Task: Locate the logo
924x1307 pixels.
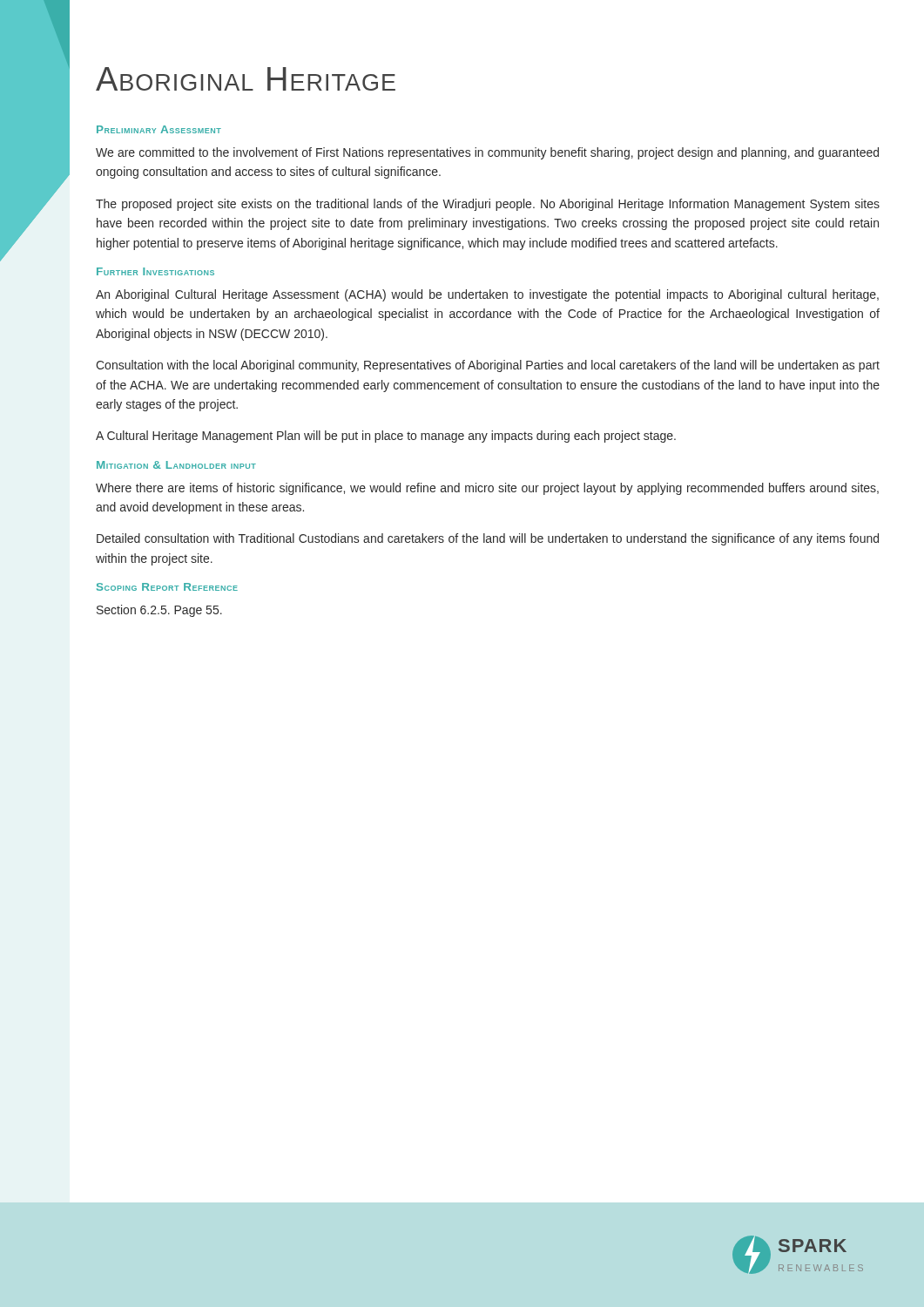Action: [804, 1255]
